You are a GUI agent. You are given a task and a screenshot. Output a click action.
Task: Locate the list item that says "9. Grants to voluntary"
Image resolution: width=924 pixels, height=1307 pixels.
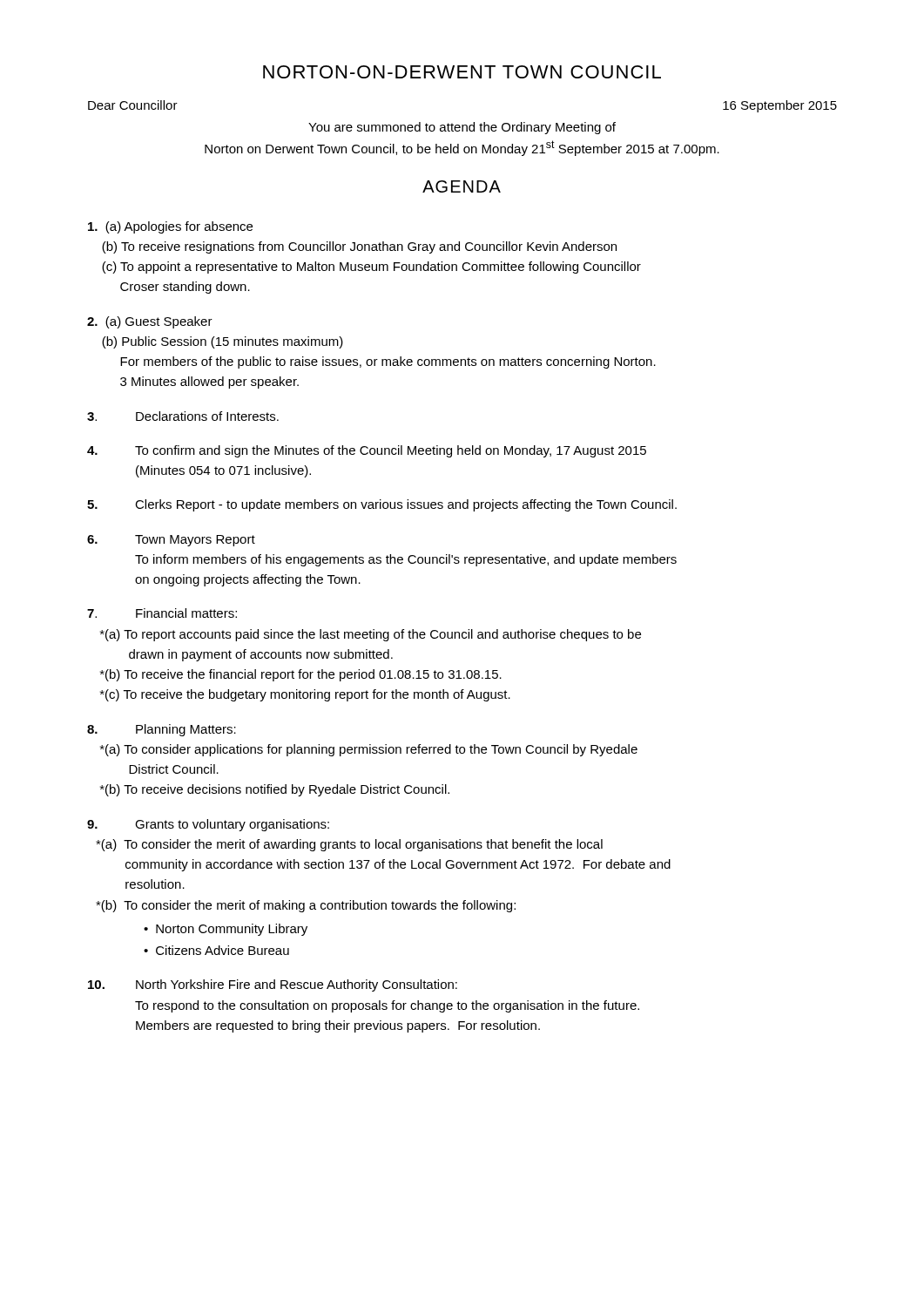click(208, 825)
